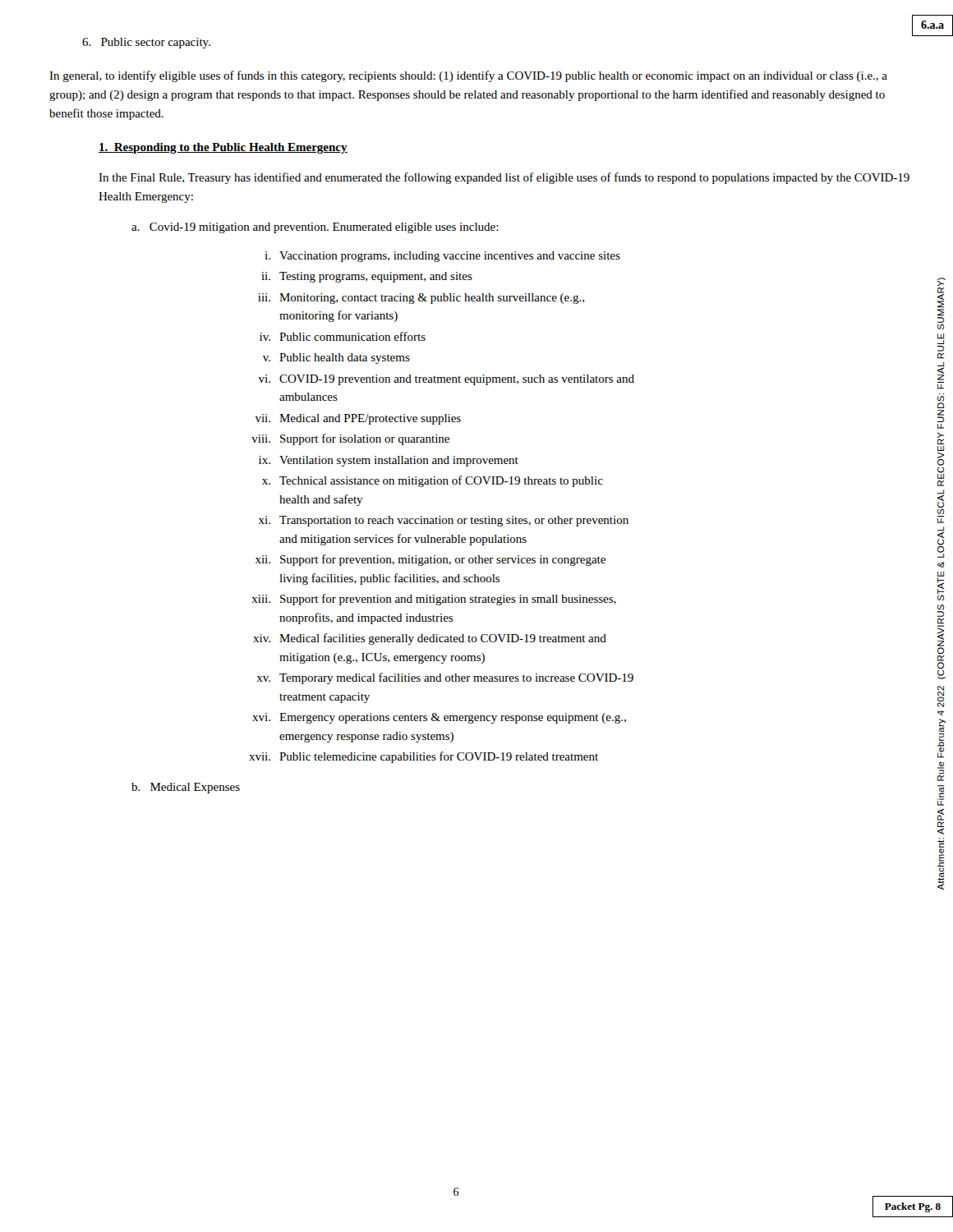Find the element starting "iii. Monitoring, contact tracing & public"
The width and height of the screenshot is (953, 1232).
[563, 307]
